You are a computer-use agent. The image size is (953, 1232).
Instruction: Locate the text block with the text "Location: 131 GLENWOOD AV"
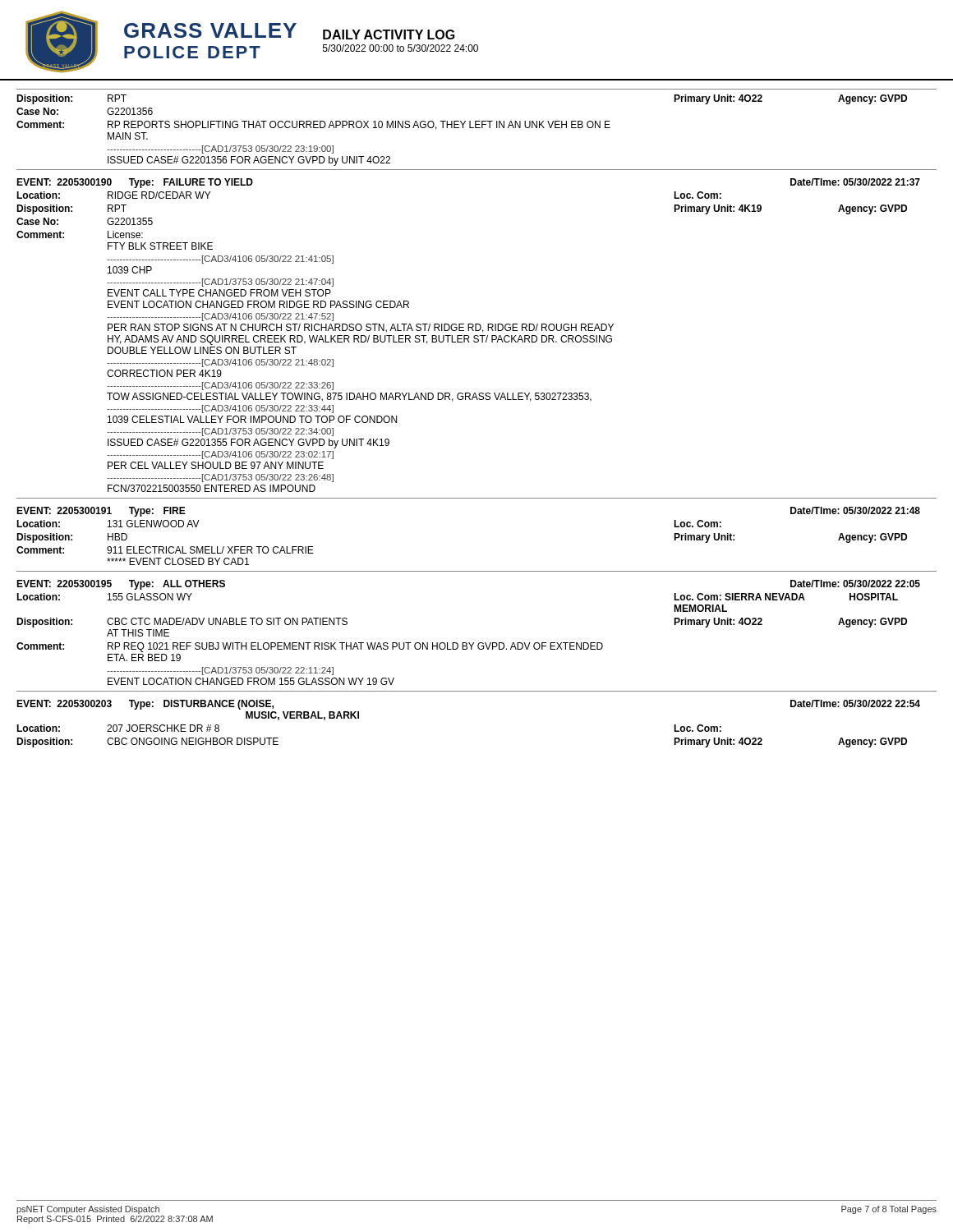tap(36, 523)
